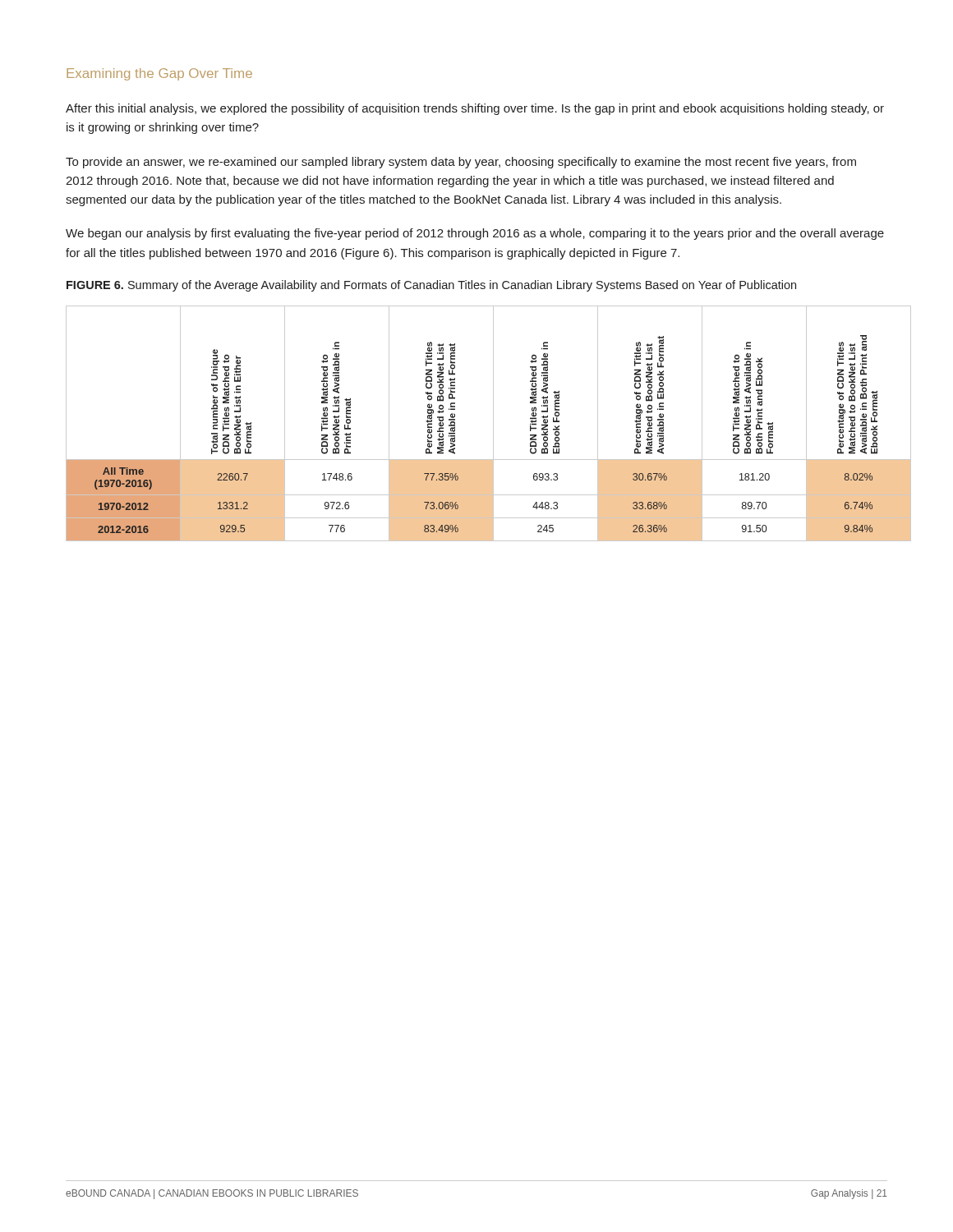
Task: Click on the text block starting "FIGURE 6. Summary of the Average Availability"
Action: [431, 285]
